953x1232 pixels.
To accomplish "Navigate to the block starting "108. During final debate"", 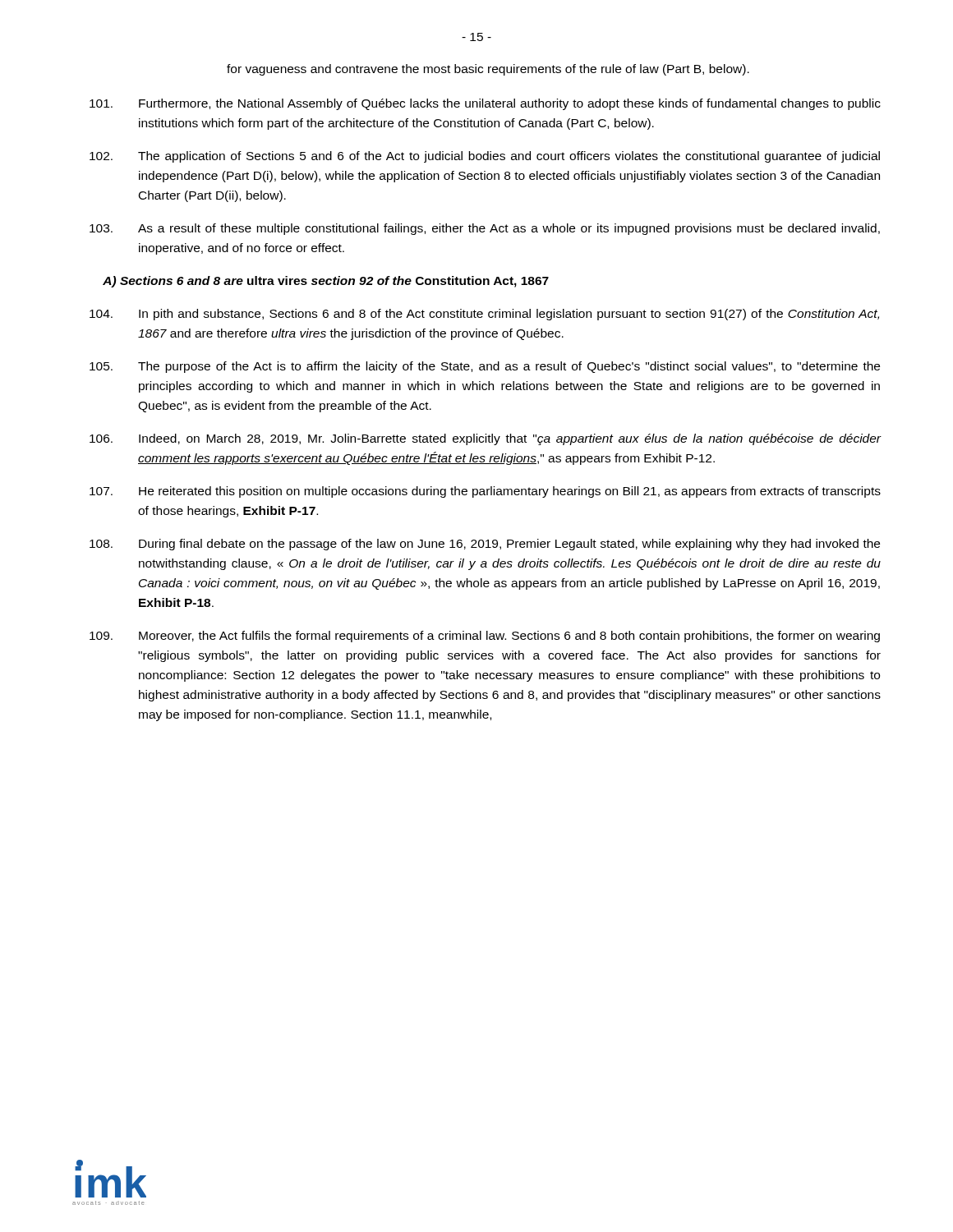I will pos(485,574).
